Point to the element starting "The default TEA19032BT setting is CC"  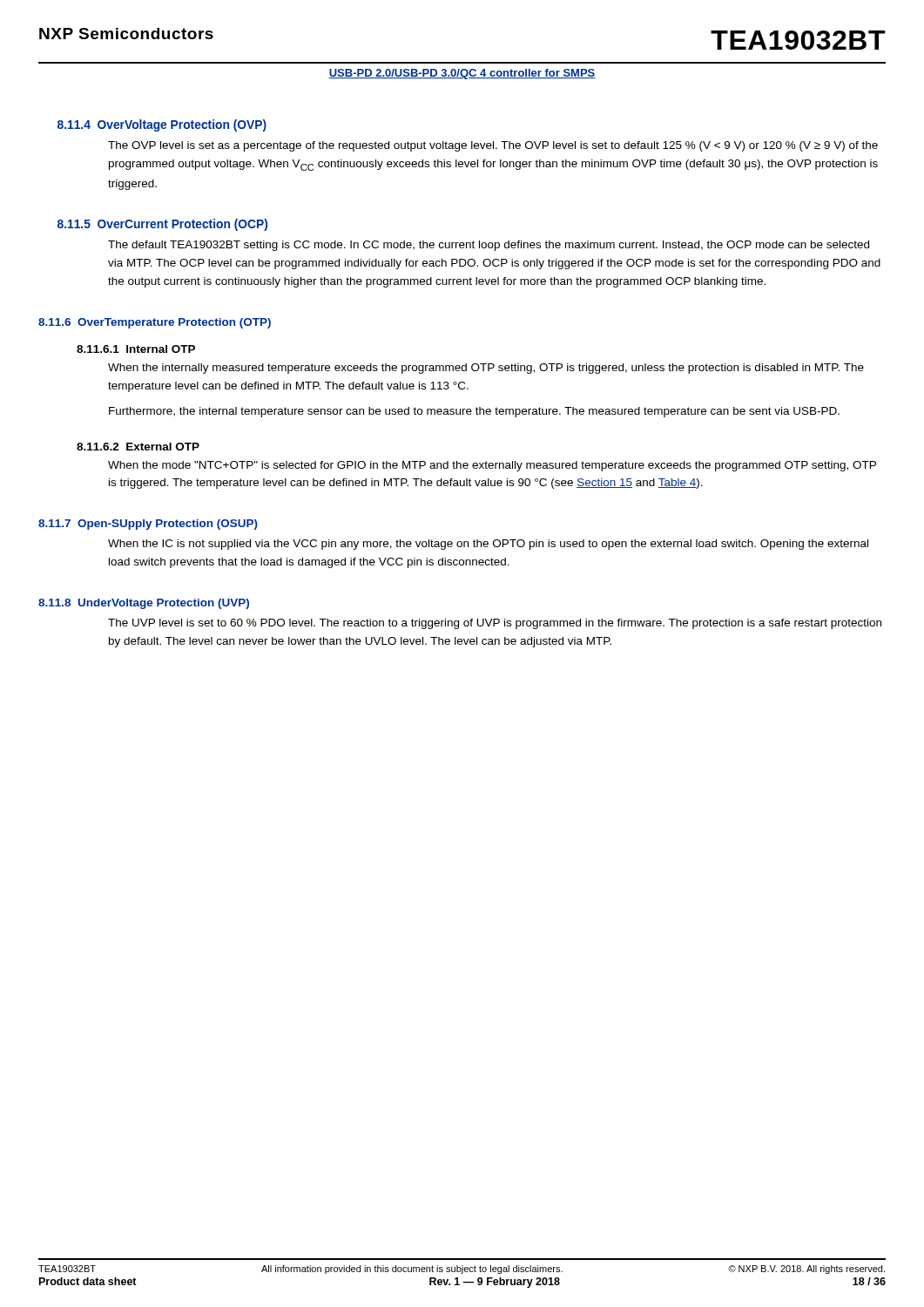coord(494,263)
